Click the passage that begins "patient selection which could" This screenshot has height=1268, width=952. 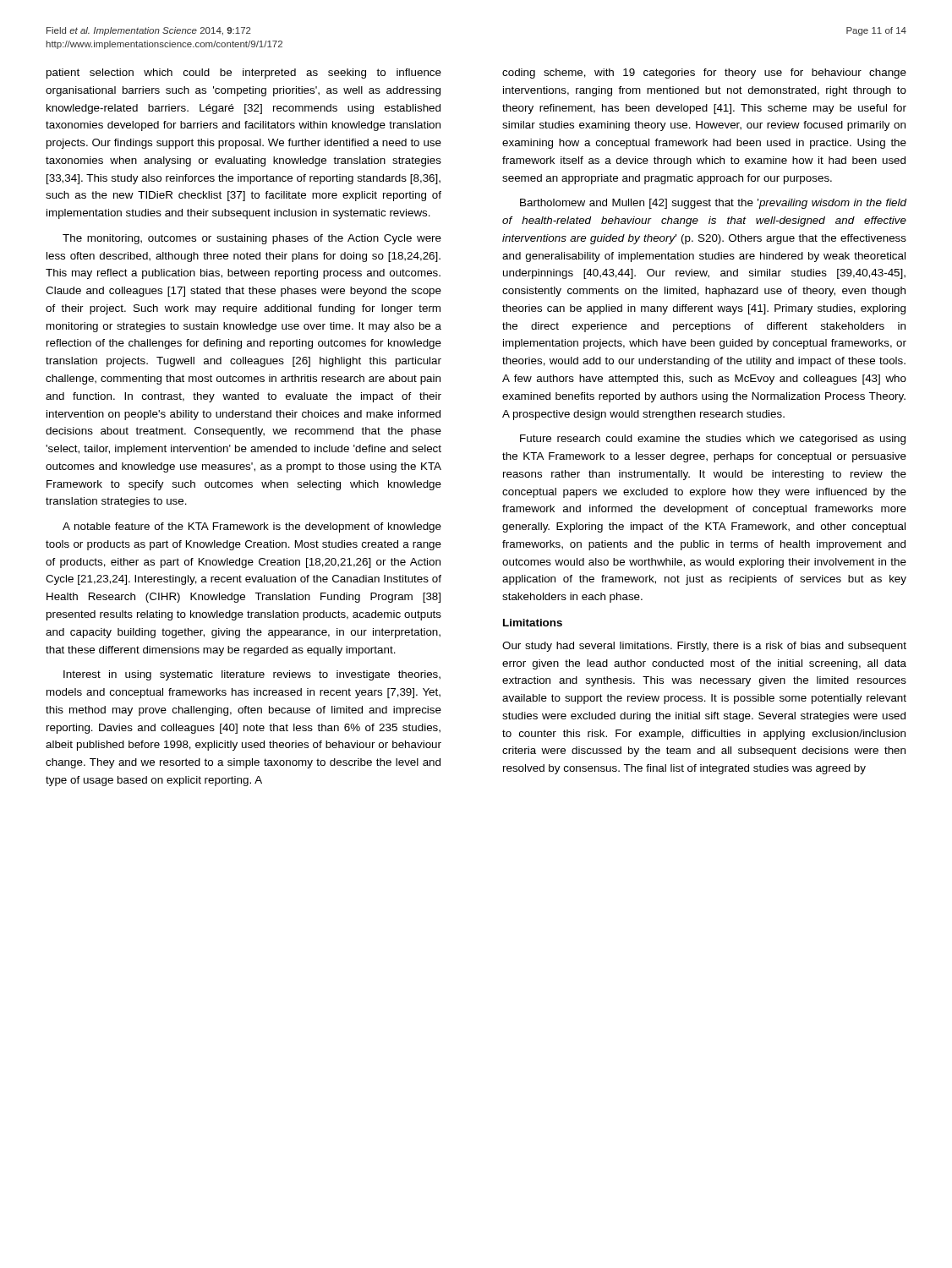[244, 143]
